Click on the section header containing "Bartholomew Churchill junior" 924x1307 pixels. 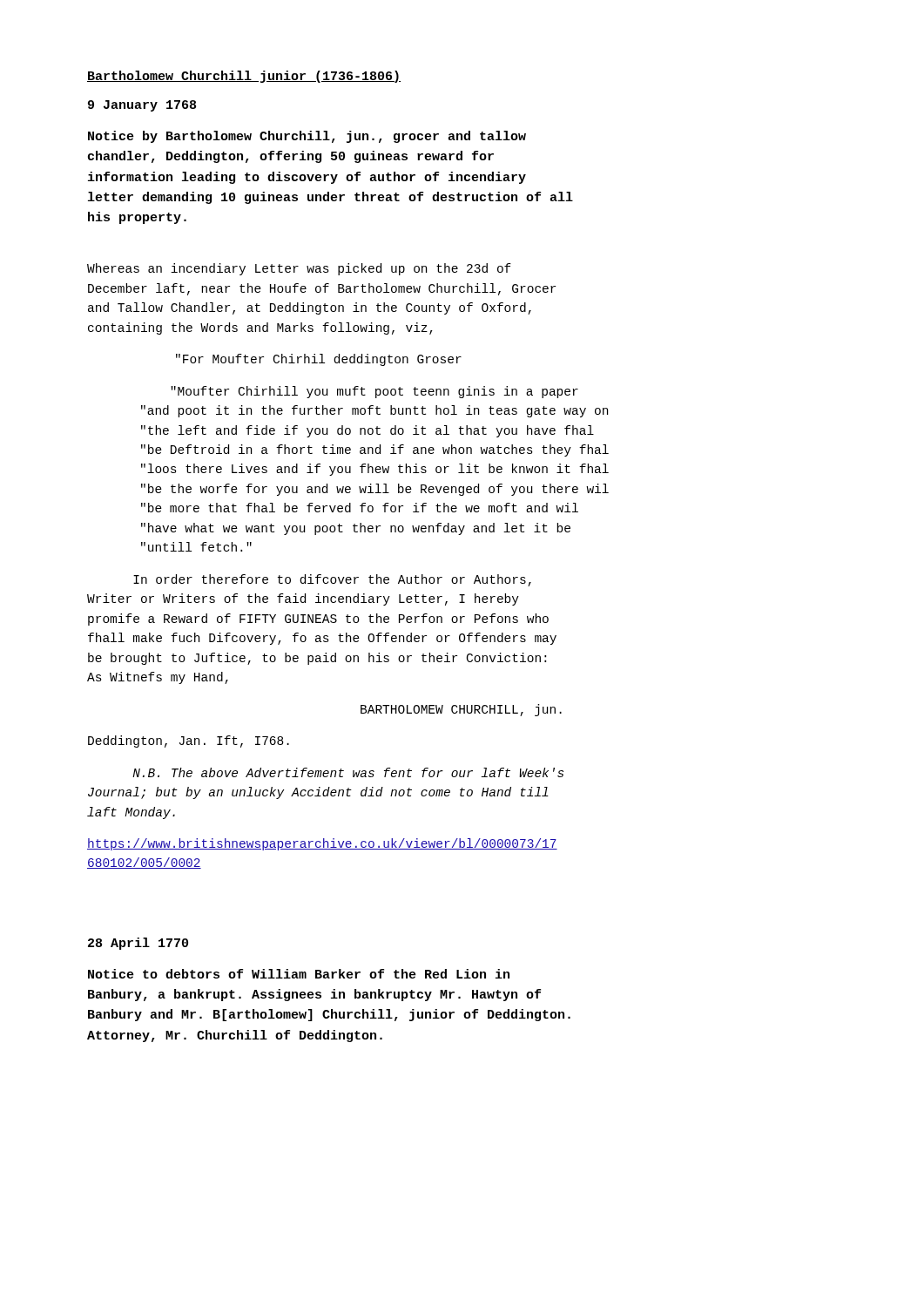pyautogui.click(x=244, y=77)
